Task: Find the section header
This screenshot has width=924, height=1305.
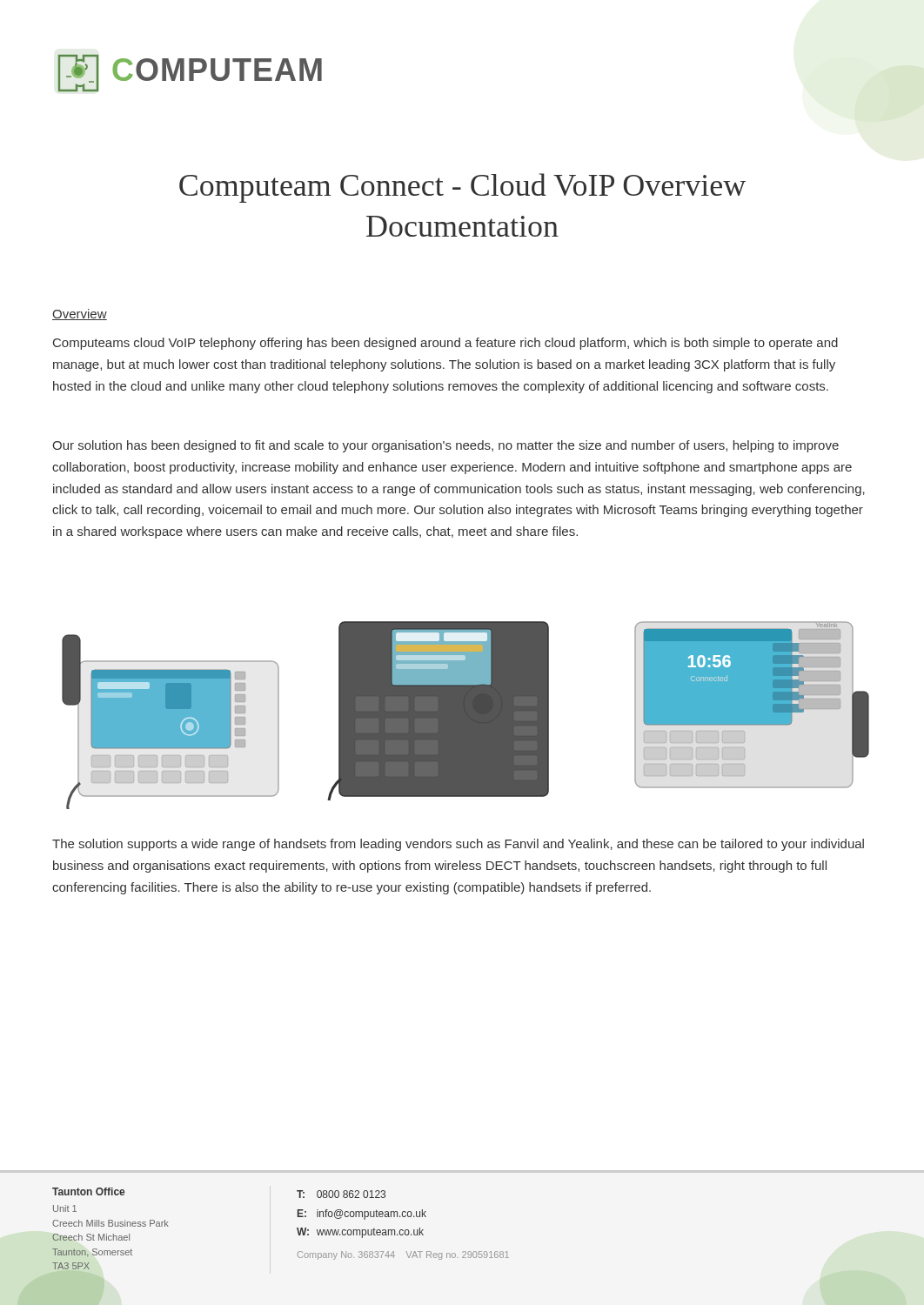Action: [x=79, y=314]
